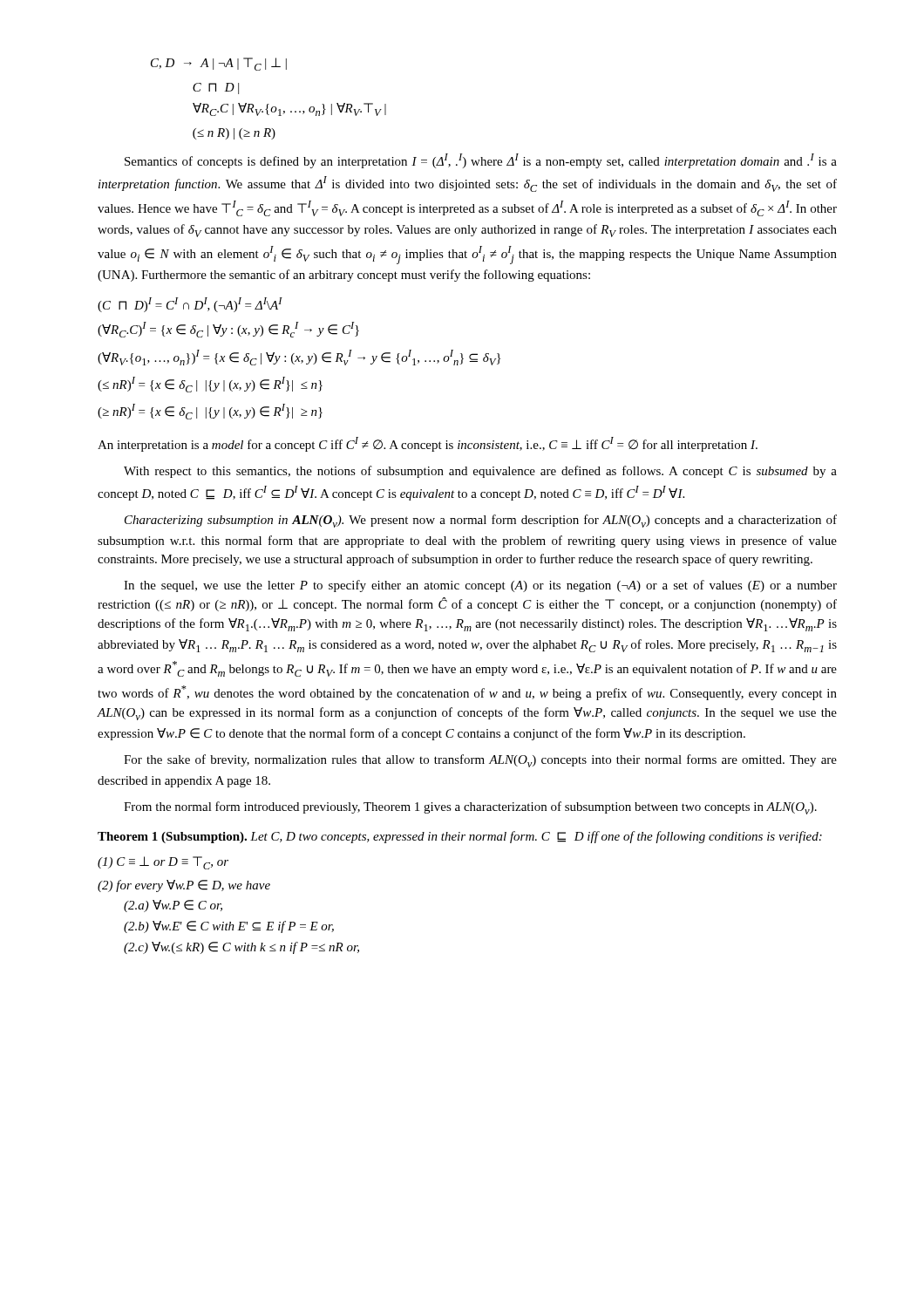Screen dimensions: 1308x924
Task: Locate the text block that says "From the normal form introduced previously, Theorem 1"
Action: (x=467, y=808)
